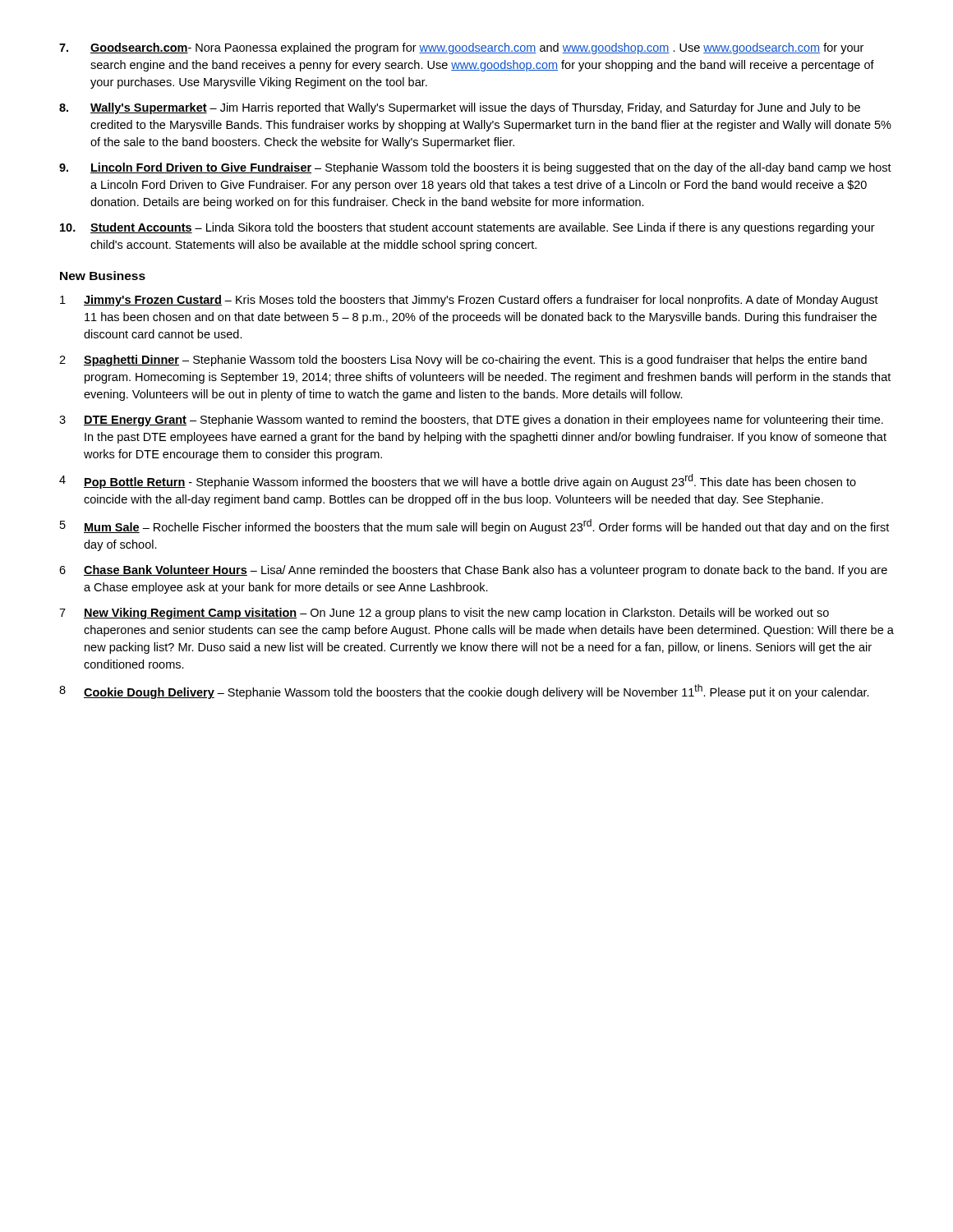Find the list item containing "8. Wally's Supermarket –"
The image size is (953, 1232).
476,125
